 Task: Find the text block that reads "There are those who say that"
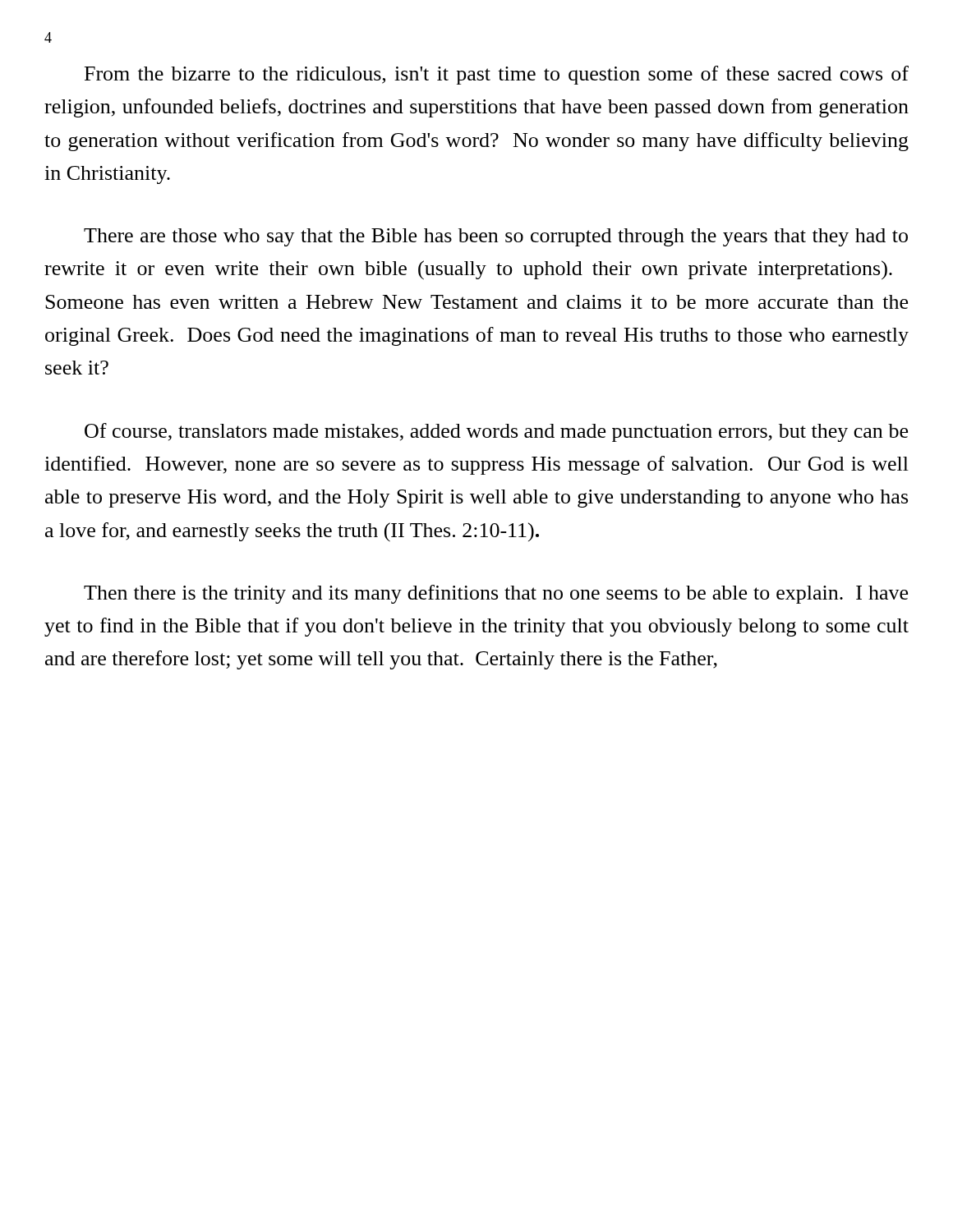pyautogui.click(x=476, y=302)
